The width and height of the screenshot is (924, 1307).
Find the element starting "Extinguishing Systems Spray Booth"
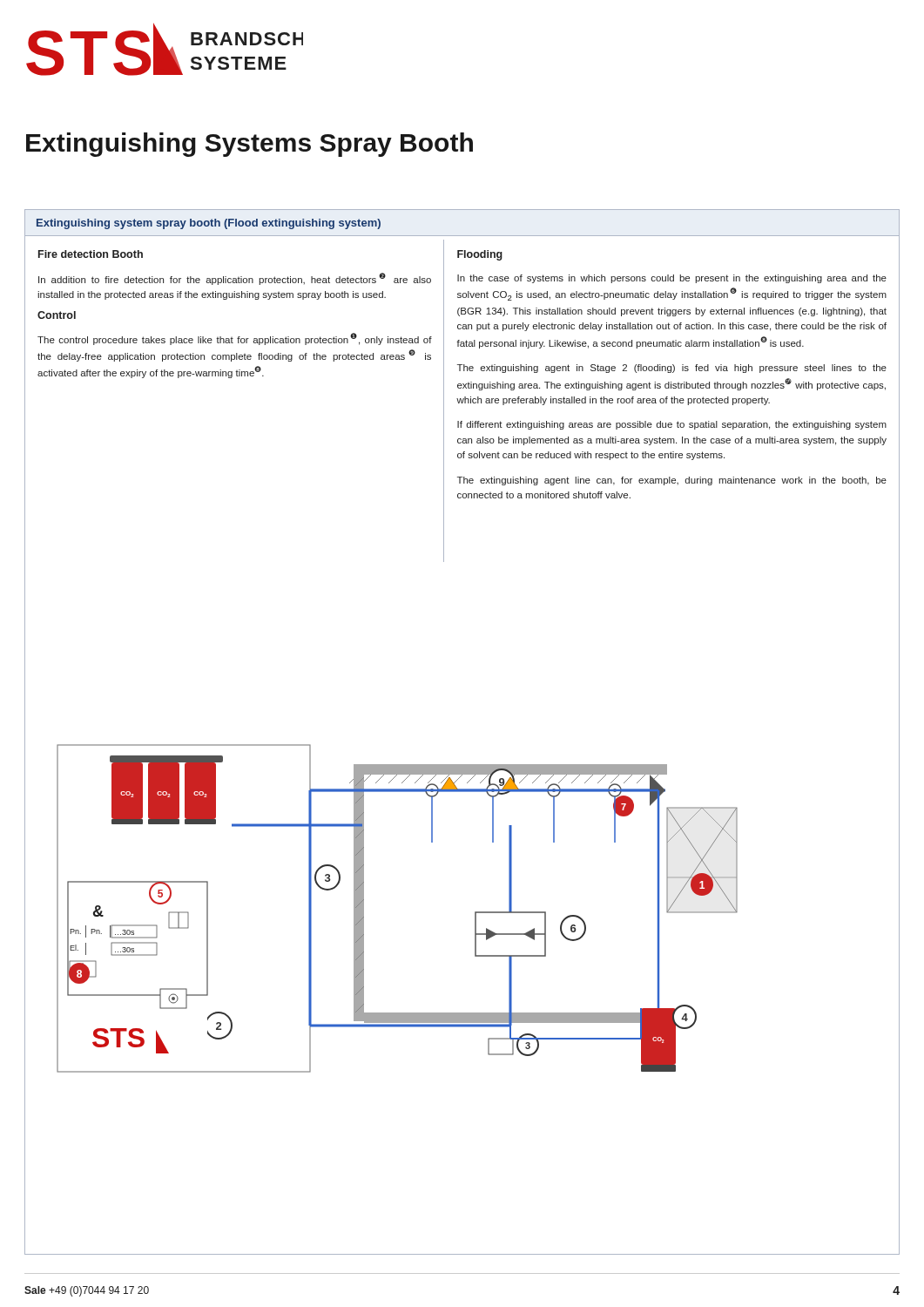coord(462,143)
